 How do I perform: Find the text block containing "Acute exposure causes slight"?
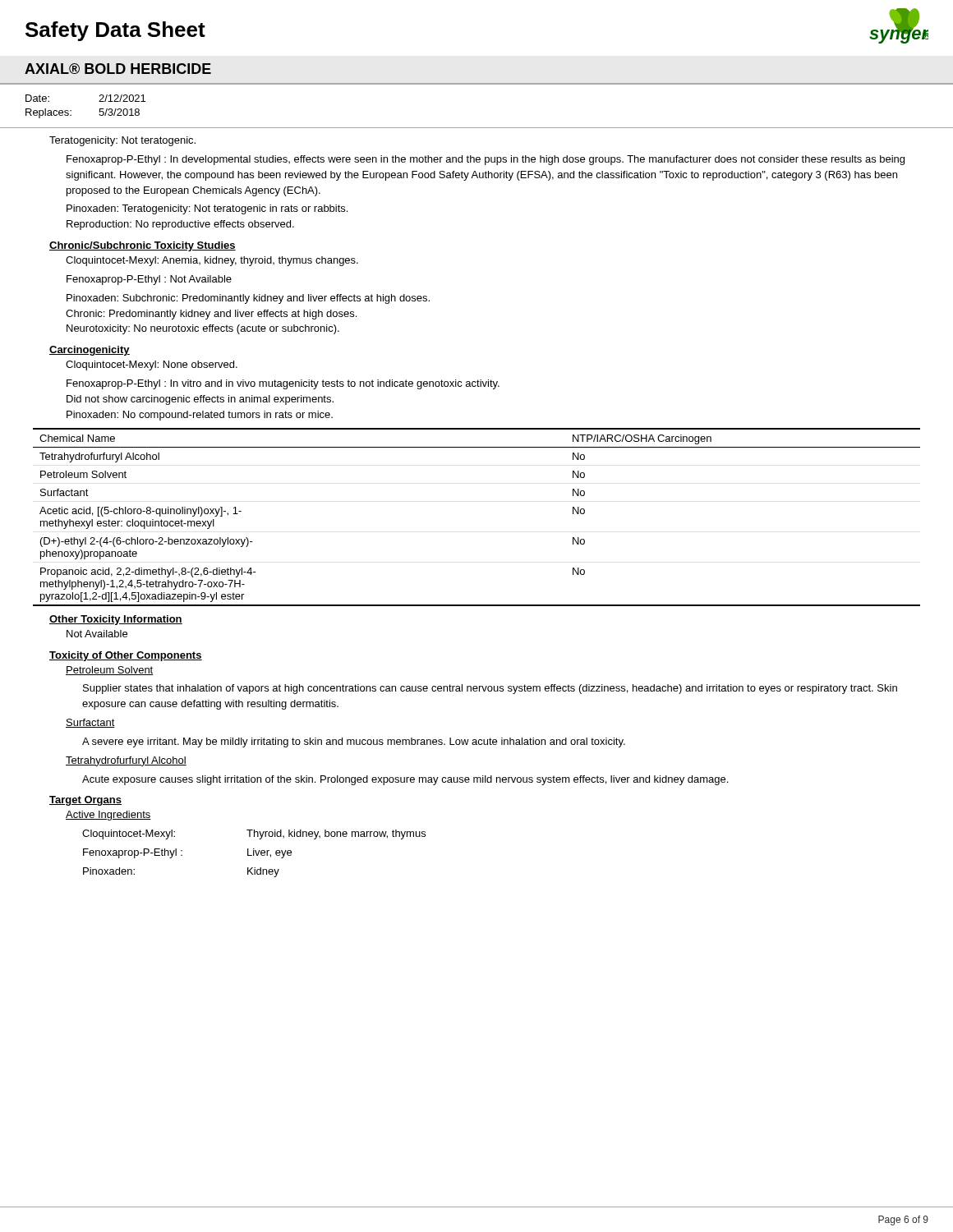[406, 779]
